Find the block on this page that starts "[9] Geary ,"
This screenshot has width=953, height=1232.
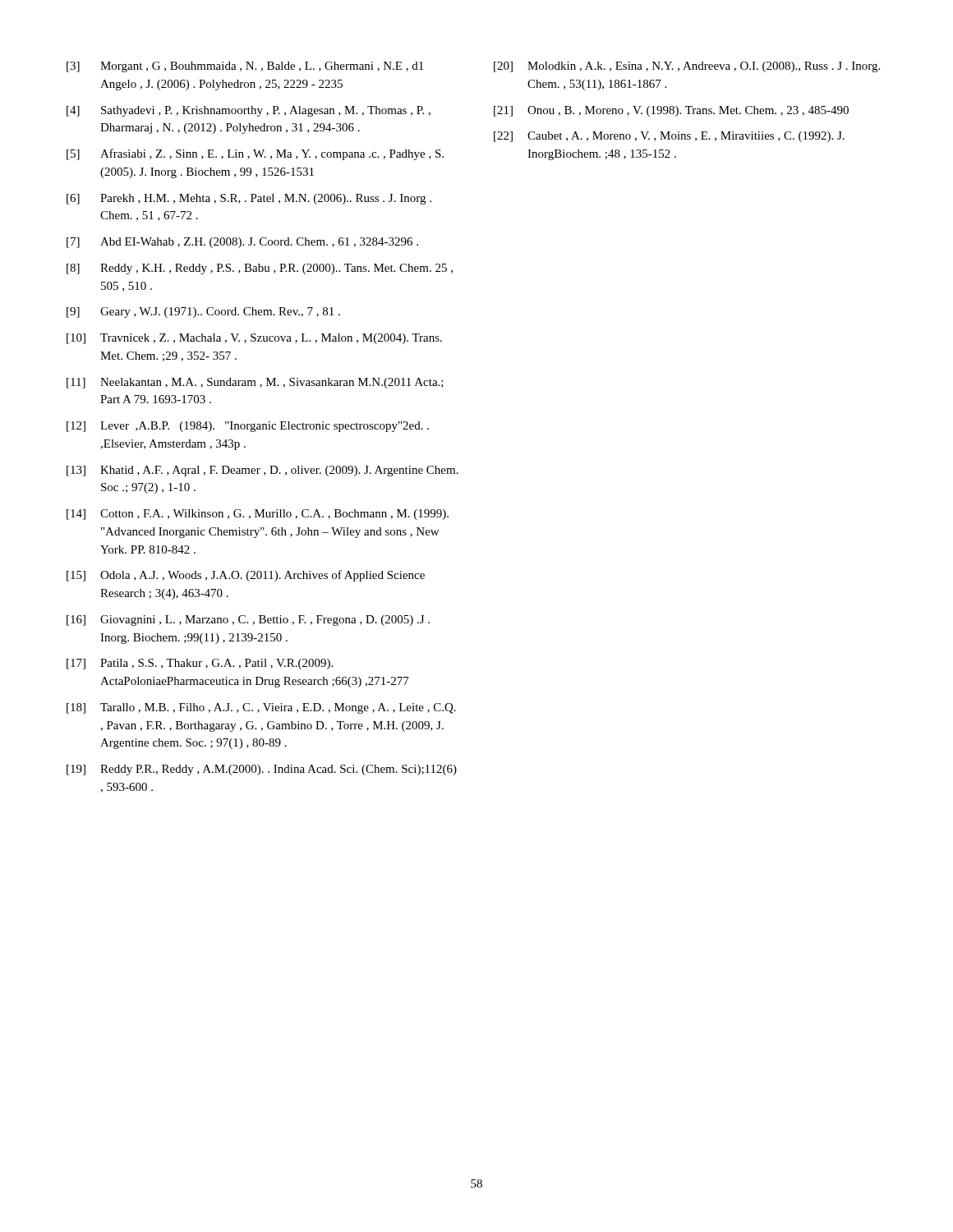(263, 312)
